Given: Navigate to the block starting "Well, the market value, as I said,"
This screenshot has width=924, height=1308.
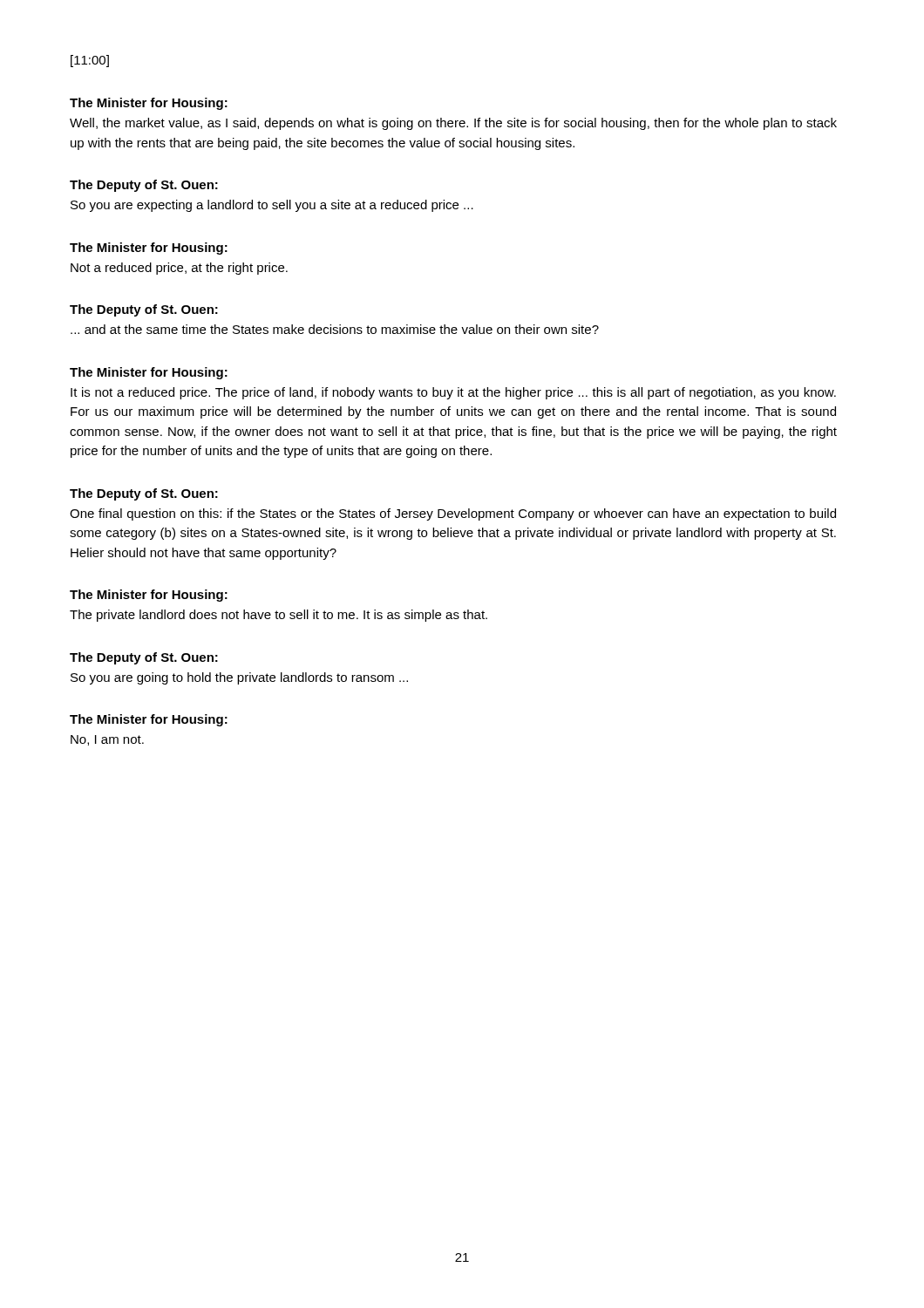Looking at the screenshot, I should point(453,132).
